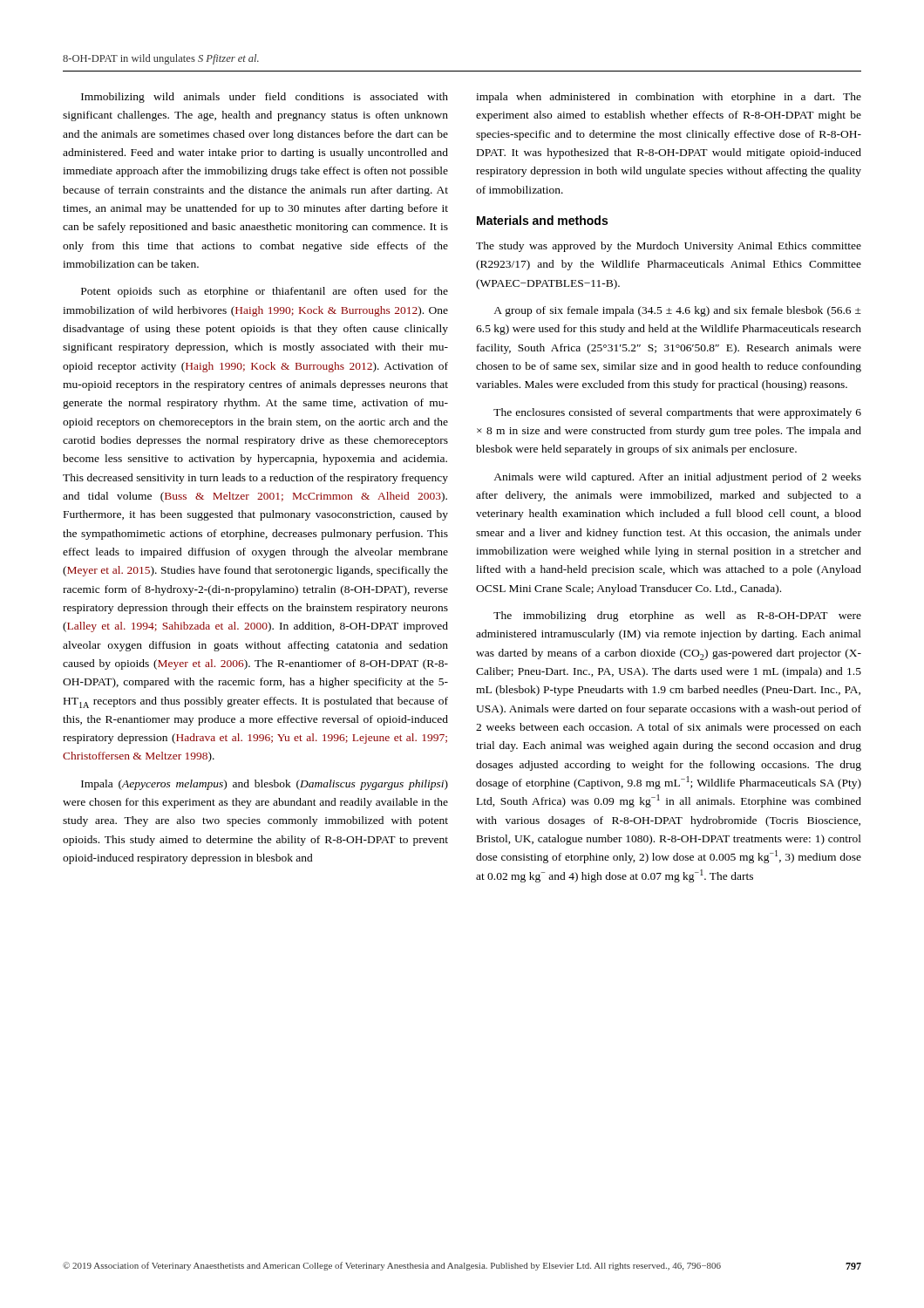Find the text block starting "impala when administered in combination with etorphine in"

pos(669,143)
